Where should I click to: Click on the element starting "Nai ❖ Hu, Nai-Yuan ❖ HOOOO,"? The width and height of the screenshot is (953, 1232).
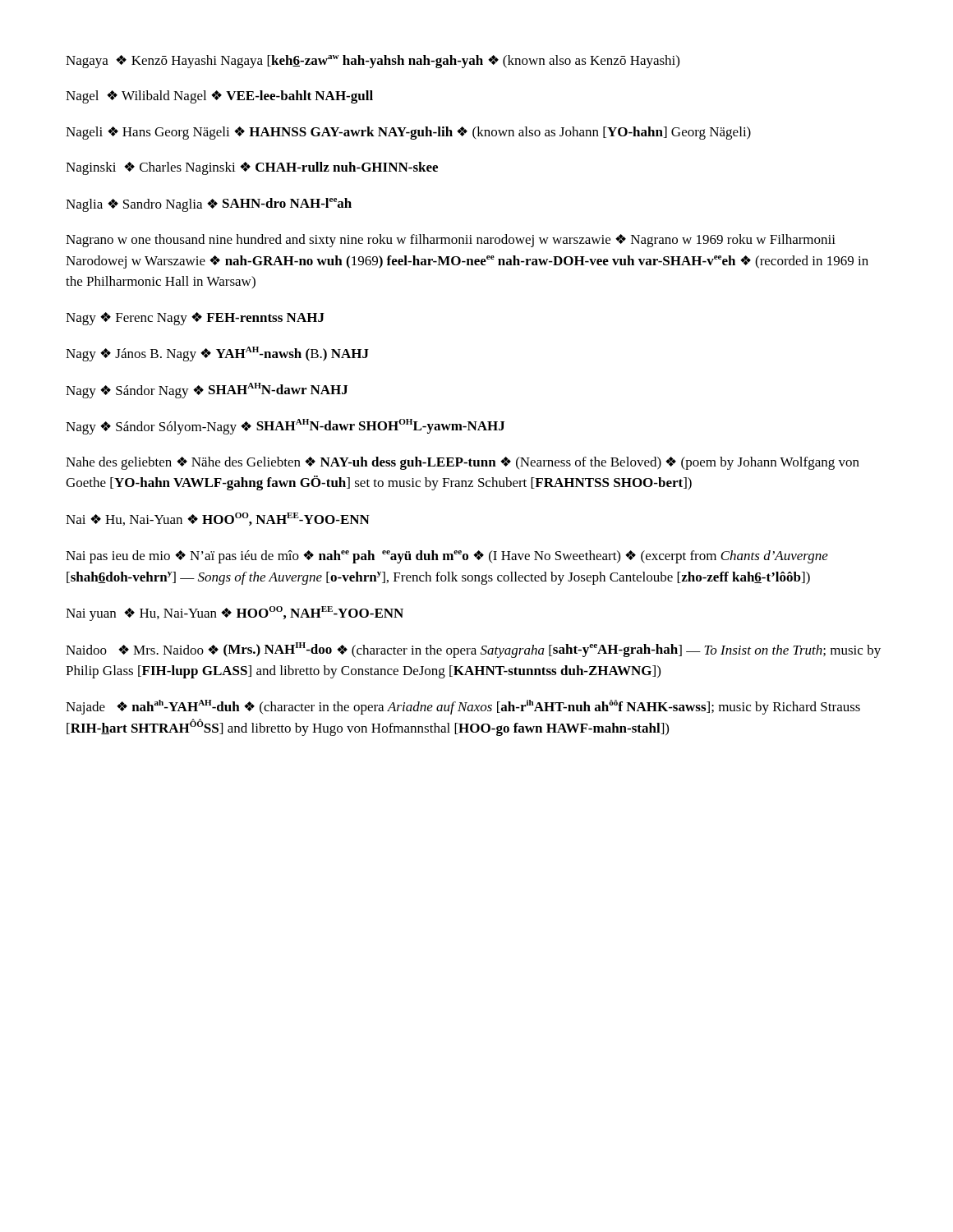coord(218,519)
